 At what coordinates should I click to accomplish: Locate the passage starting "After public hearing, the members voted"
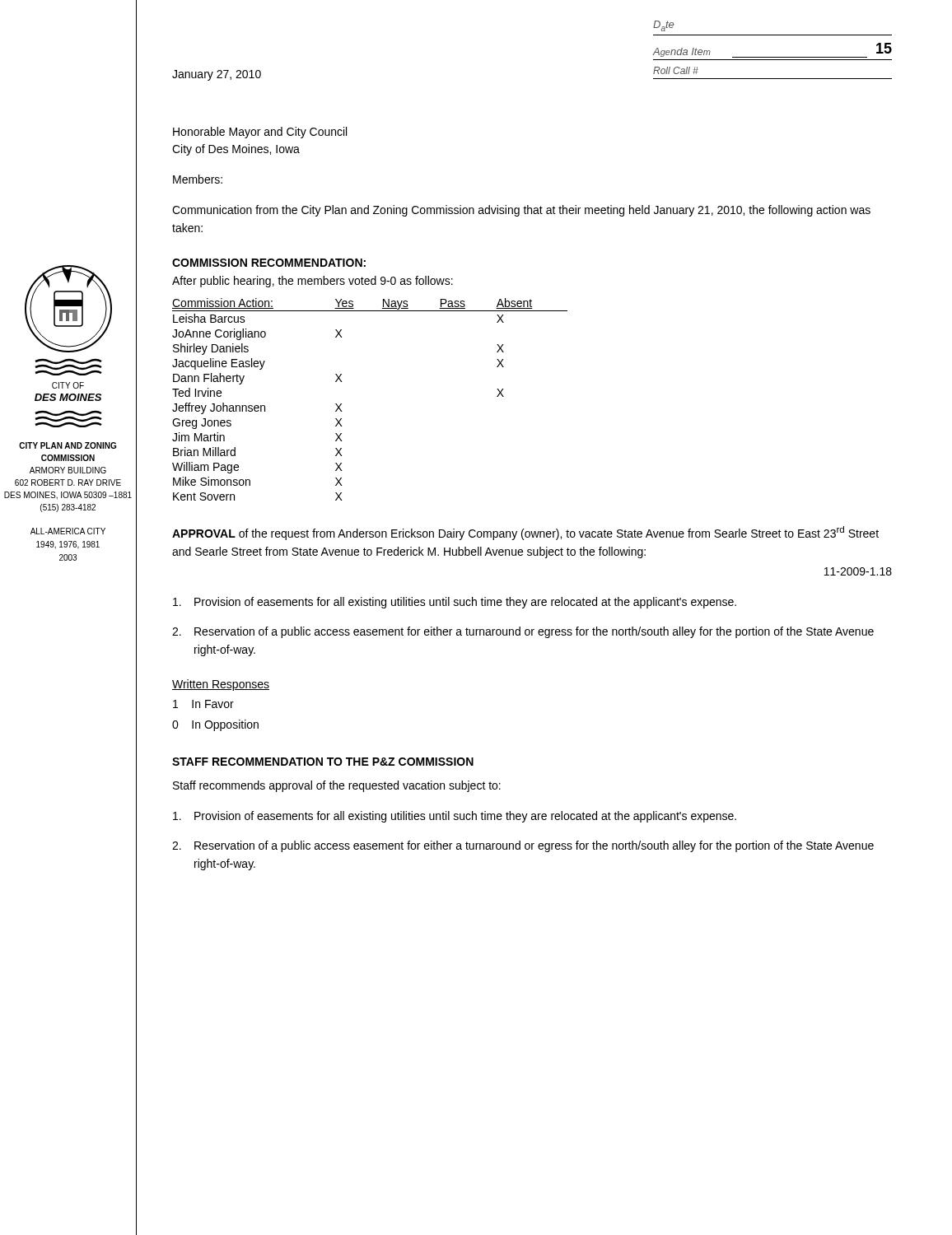tap(313, 281)
